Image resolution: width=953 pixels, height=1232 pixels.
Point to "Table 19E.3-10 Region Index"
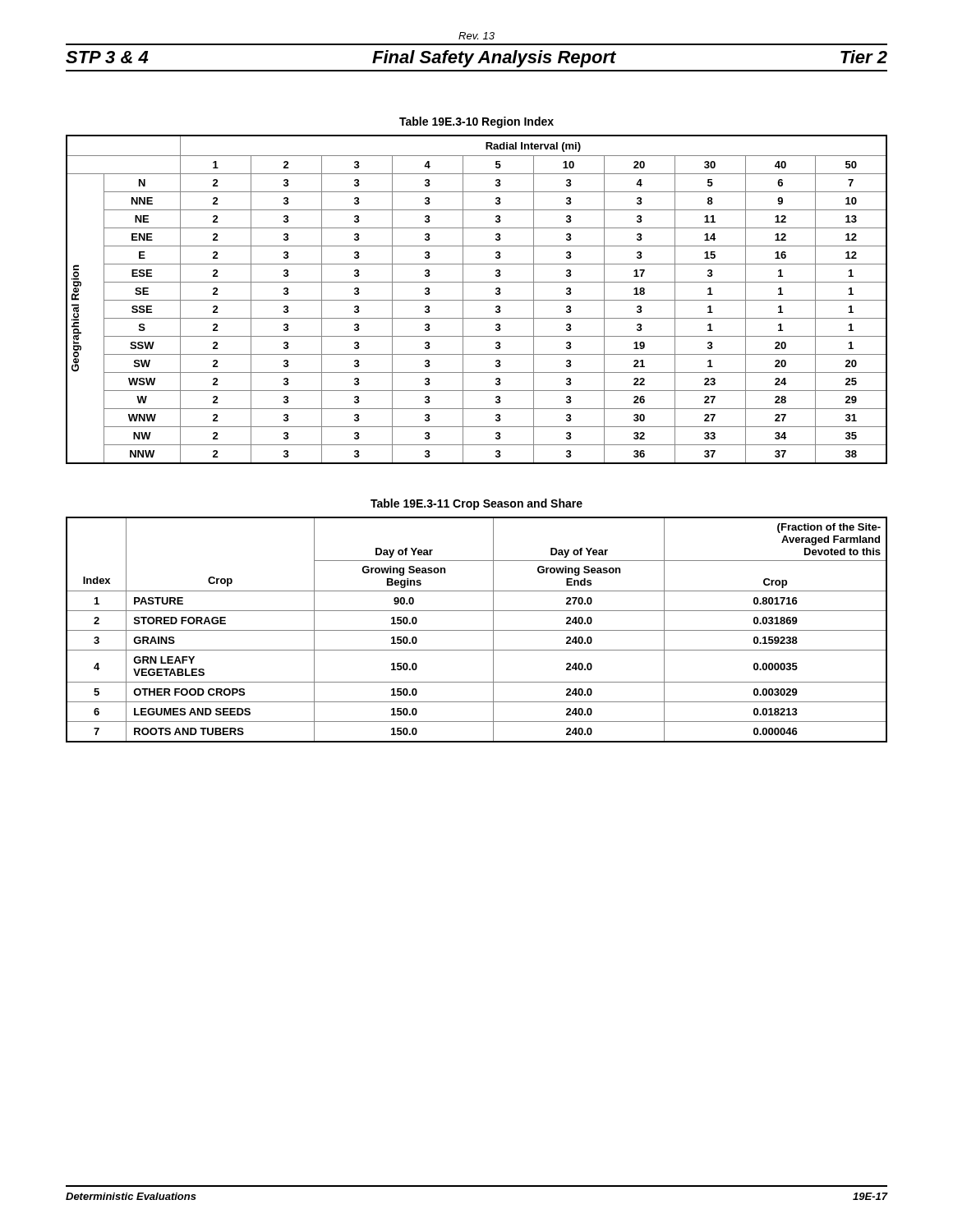tap(476, 122)
